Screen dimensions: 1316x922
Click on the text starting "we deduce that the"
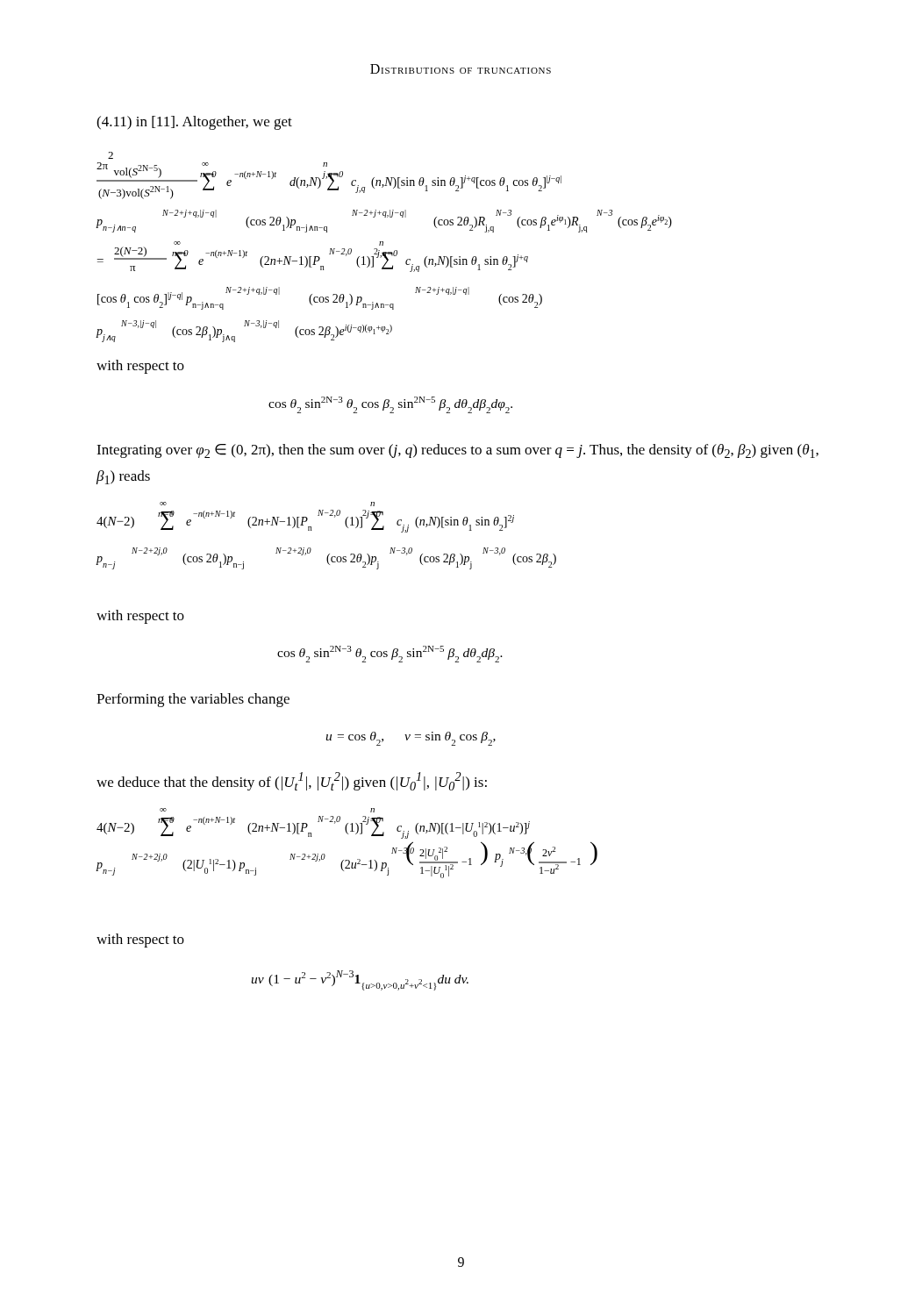[x=292, y=782]
